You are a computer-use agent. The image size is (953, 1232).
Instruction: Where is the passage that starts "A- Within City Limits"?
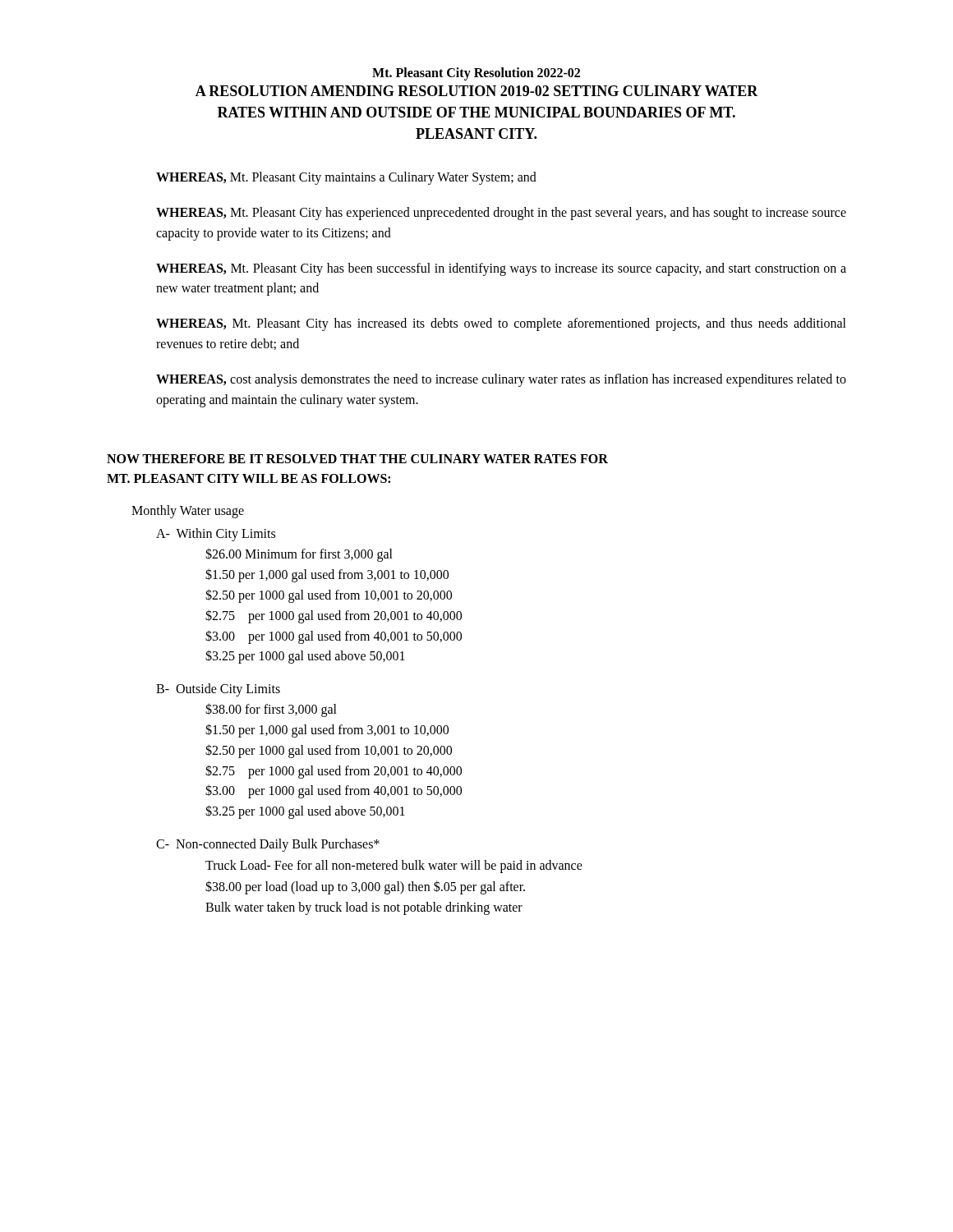(x=216, y=535)
